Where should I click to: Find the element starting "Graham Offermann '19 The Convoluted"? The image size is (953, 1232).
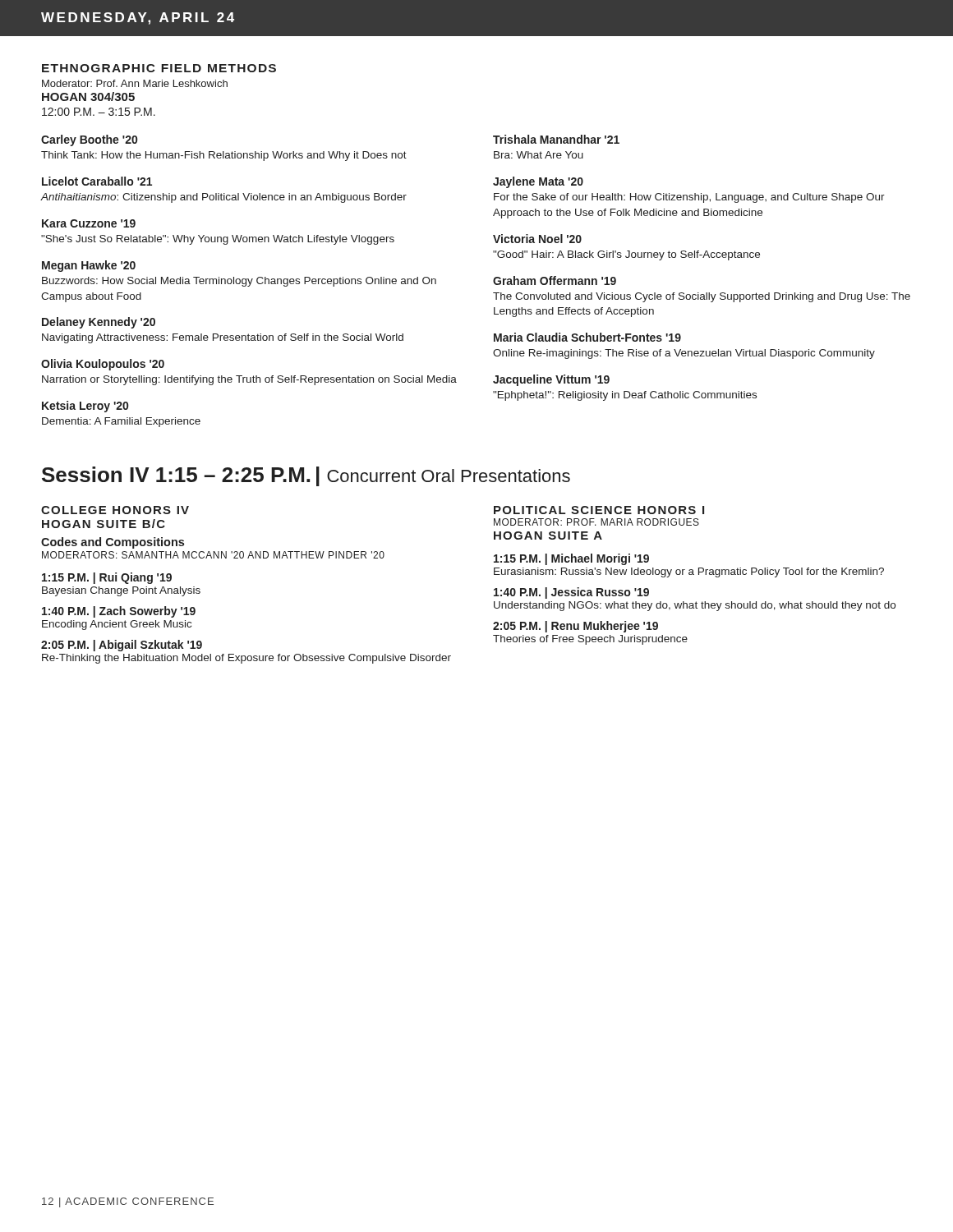702,297
